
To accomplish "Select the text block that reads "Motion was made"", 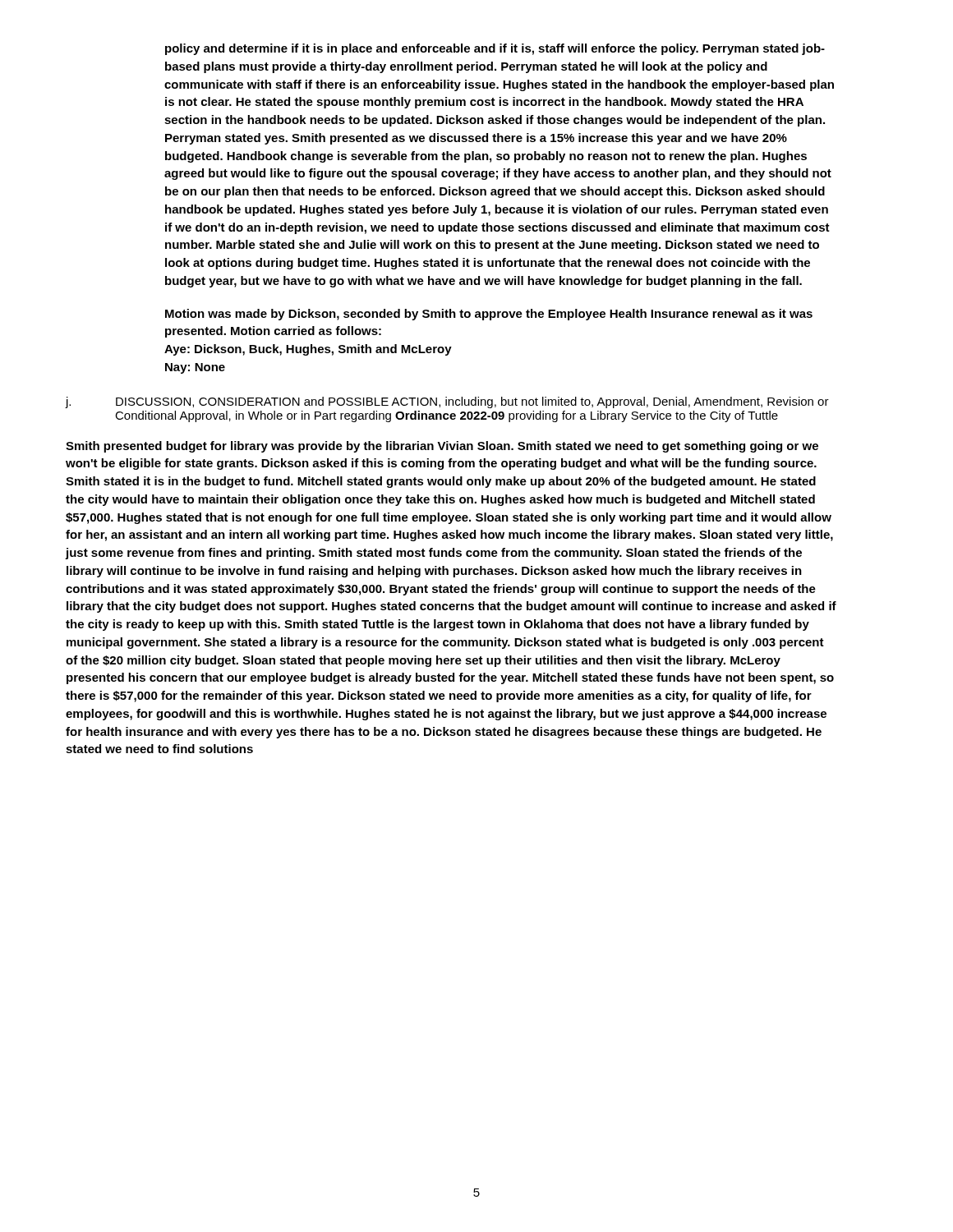I will click(489, 315).
